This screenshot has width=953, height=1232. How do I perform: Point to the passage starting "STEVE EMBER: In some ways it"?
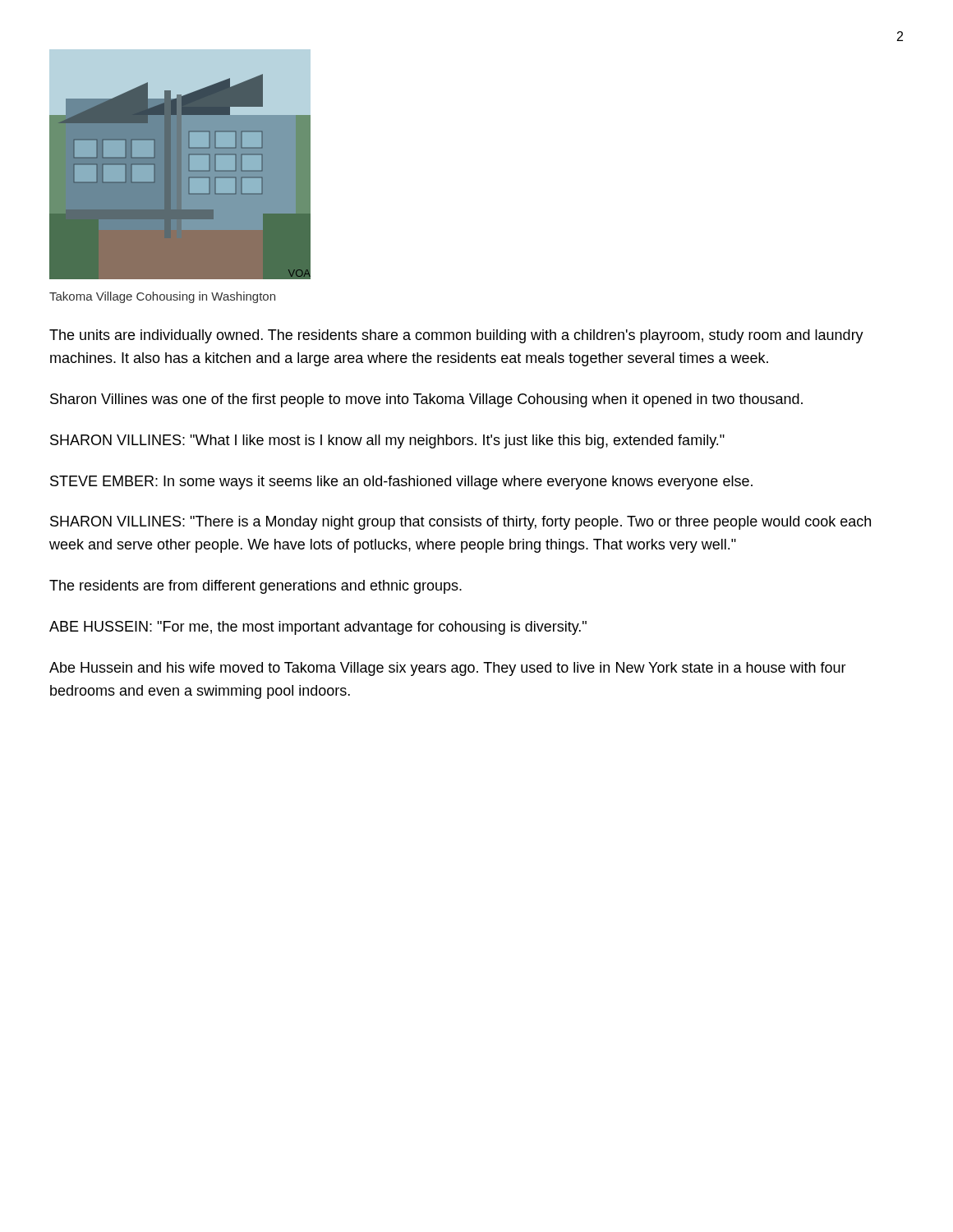(401, 481)
